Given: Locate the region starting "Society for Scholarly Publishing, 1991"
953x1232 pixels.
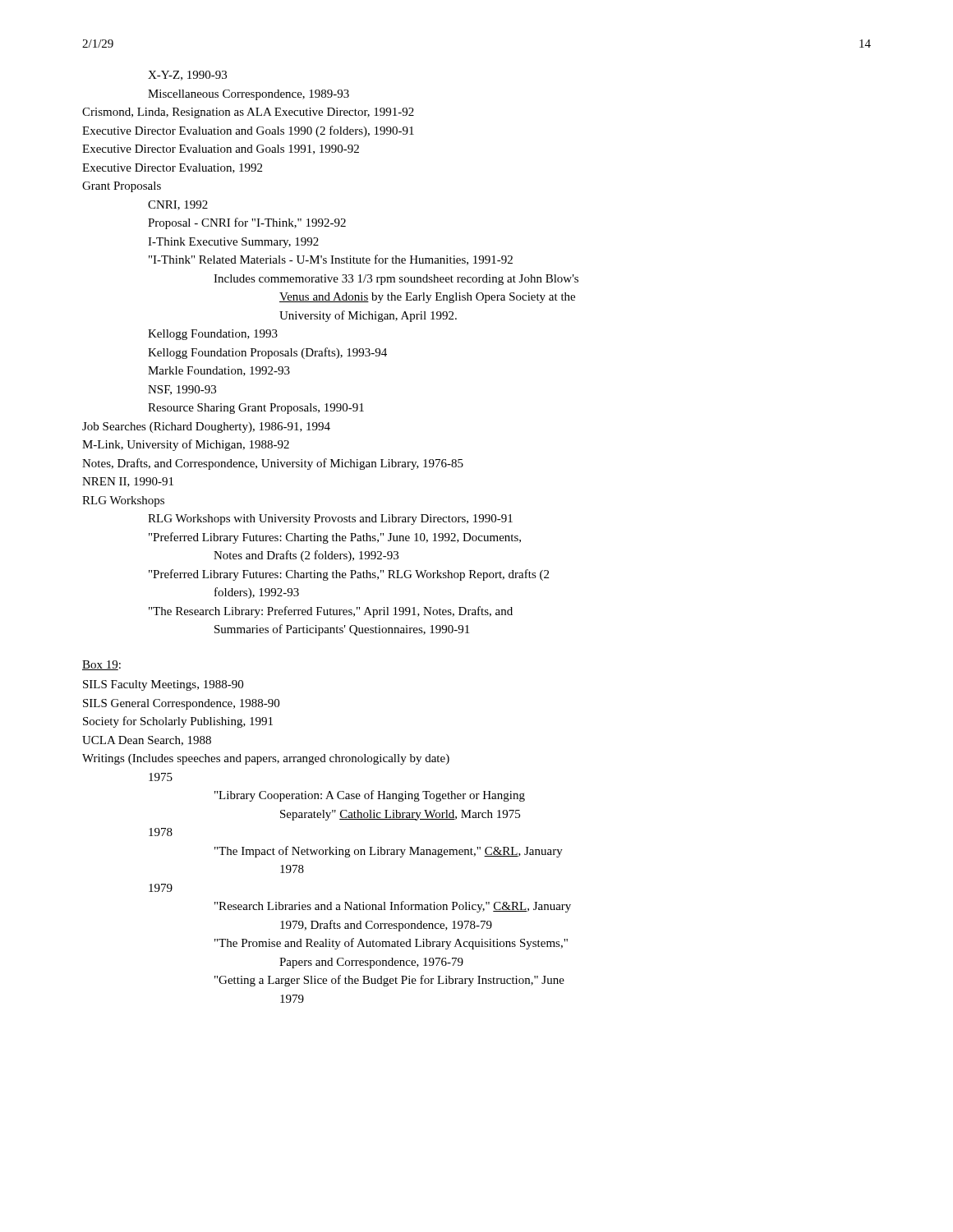Looking at the screenshot, I should click(178, 722).
